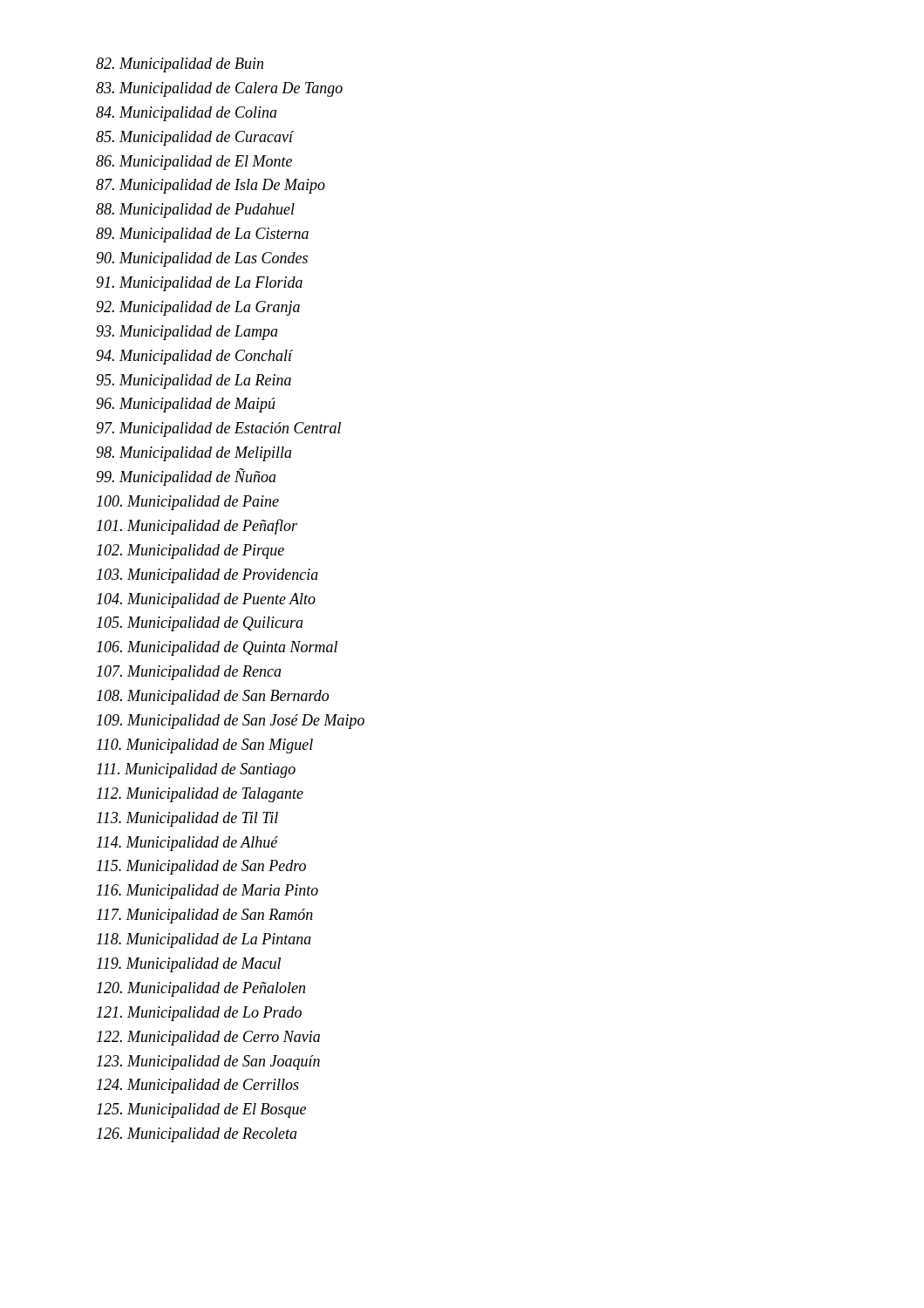Select the block starting "120. Municipalidad de"
924x1308 pixels.
201,988
